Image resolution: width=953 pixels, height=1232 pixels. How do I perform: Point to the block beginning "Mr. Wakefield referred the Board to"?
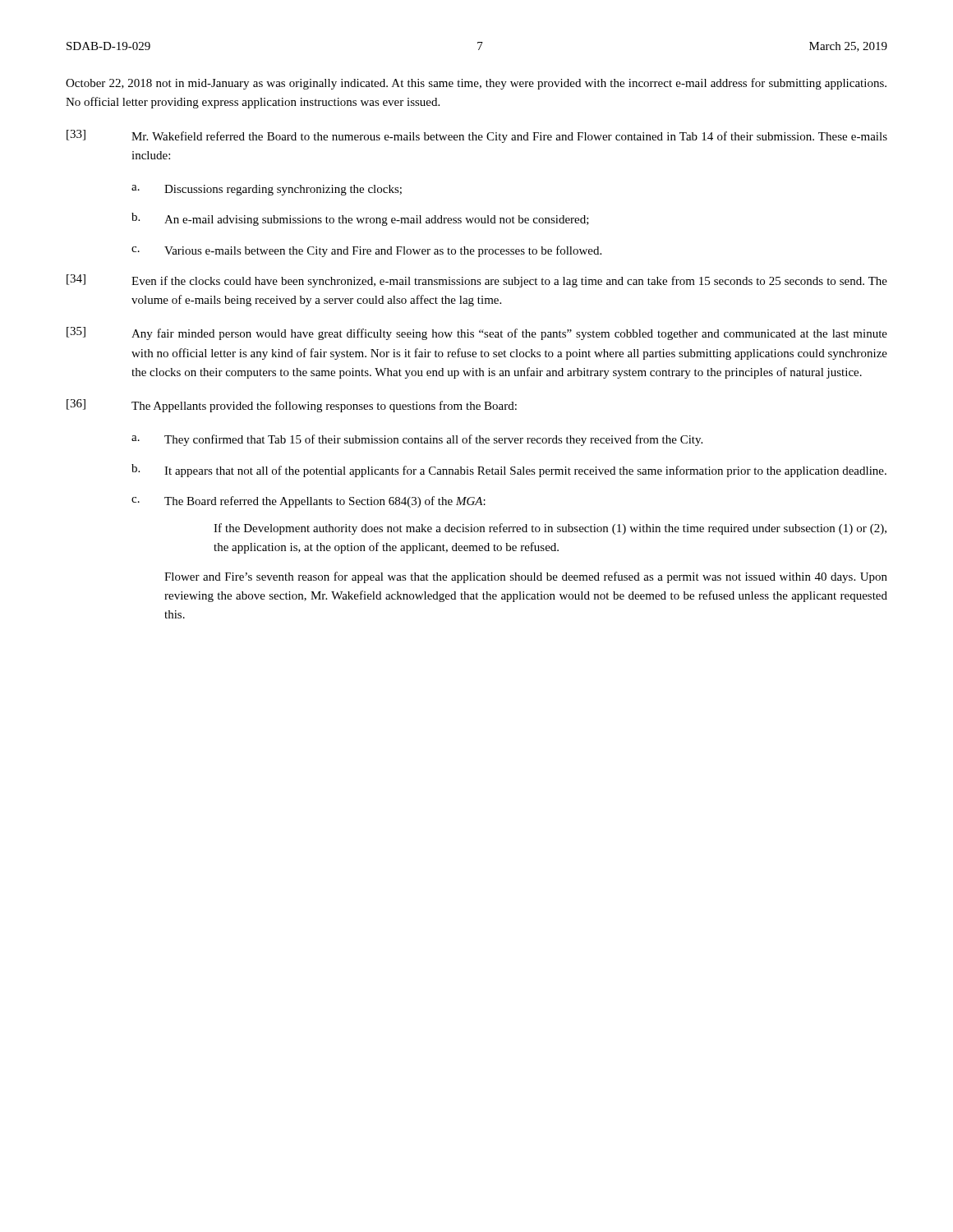click(x=509, y=145)
